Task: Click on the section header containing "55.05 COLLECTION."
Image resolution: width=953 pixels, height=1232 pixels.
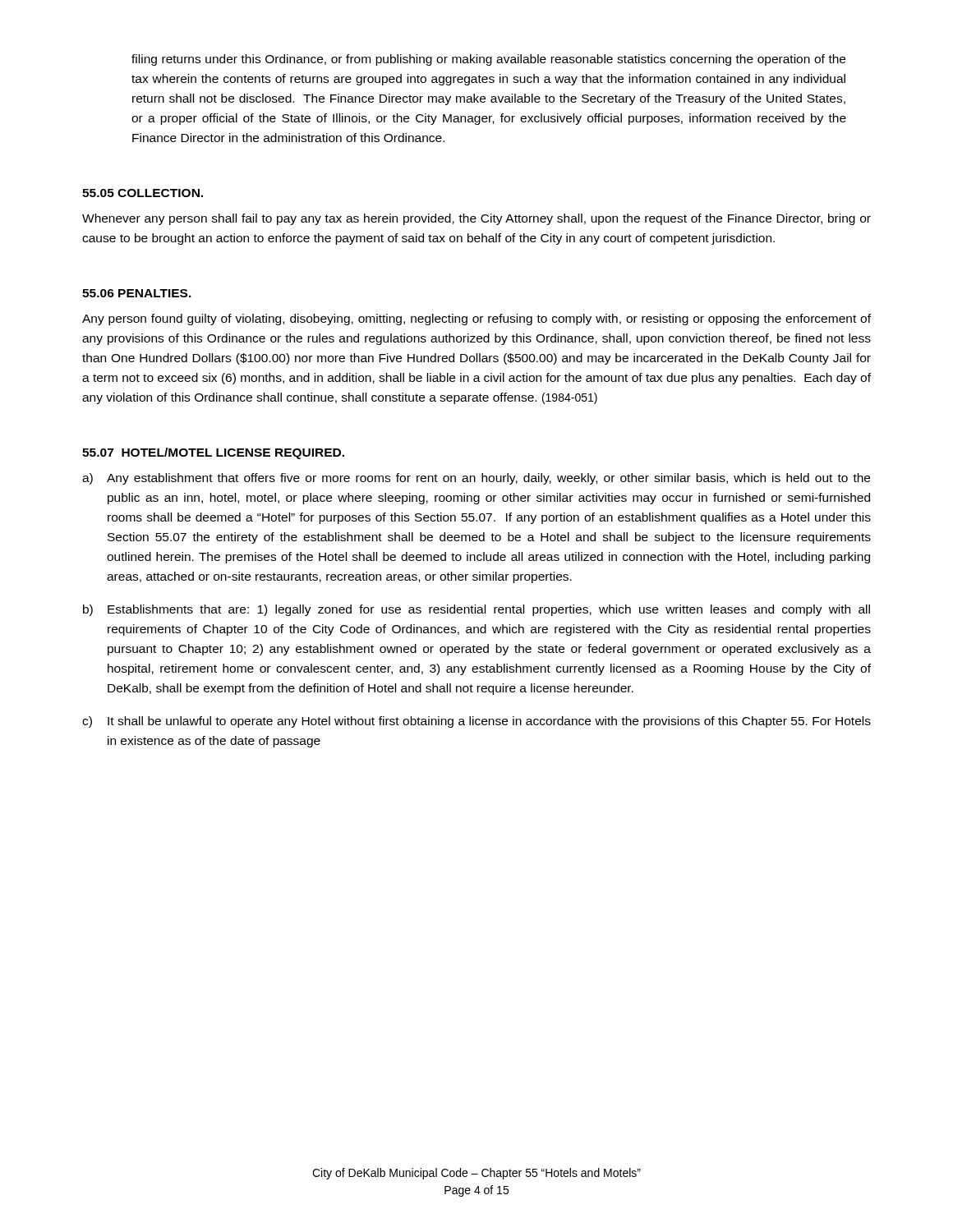Action: [x=143, y=193]
